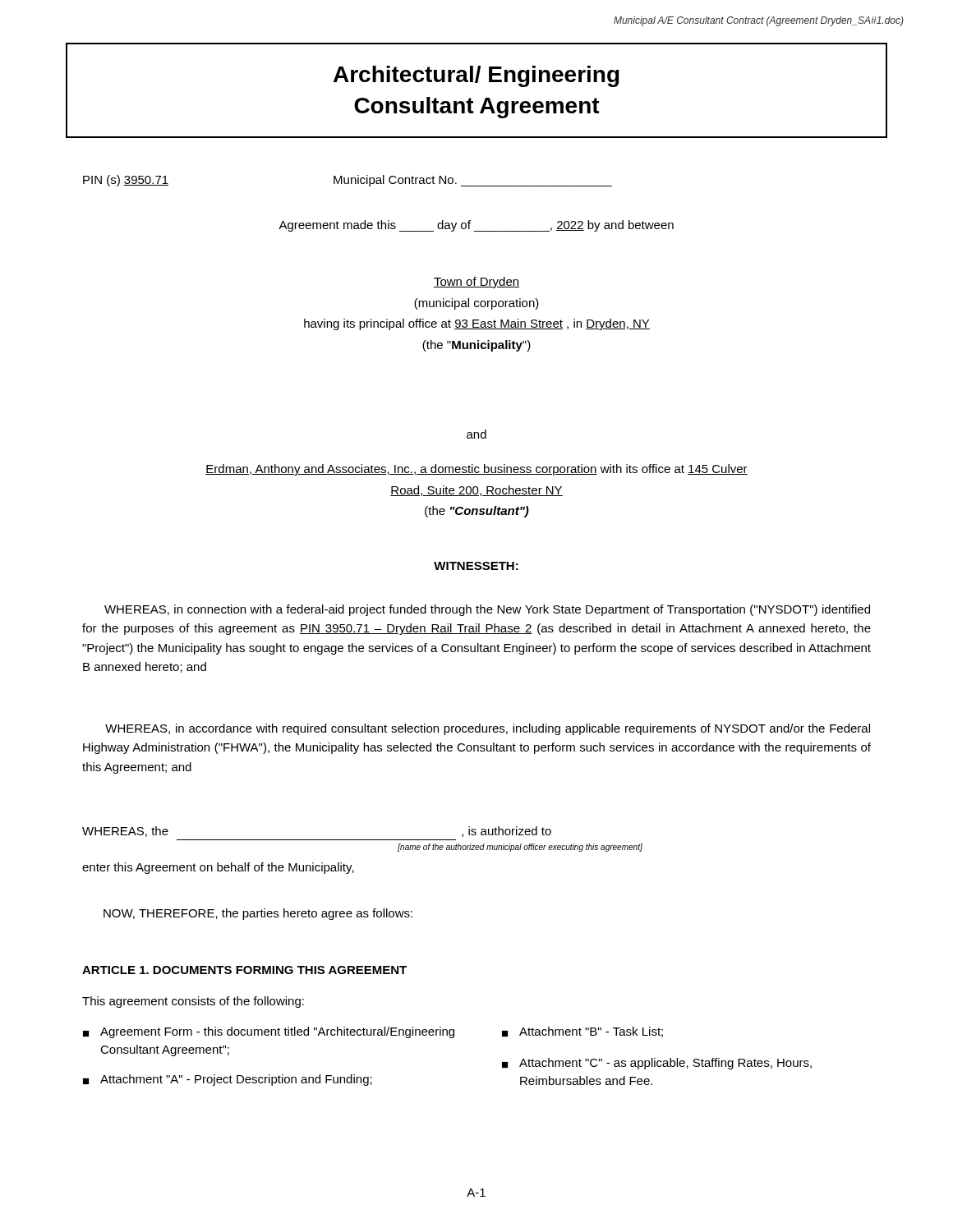Image resolution: width=953 pixels, height=1232 pixels.
Task: Locate the list item that reads "■ Attachment "B" - Task List;"
Action: [x=582, y=1032]
